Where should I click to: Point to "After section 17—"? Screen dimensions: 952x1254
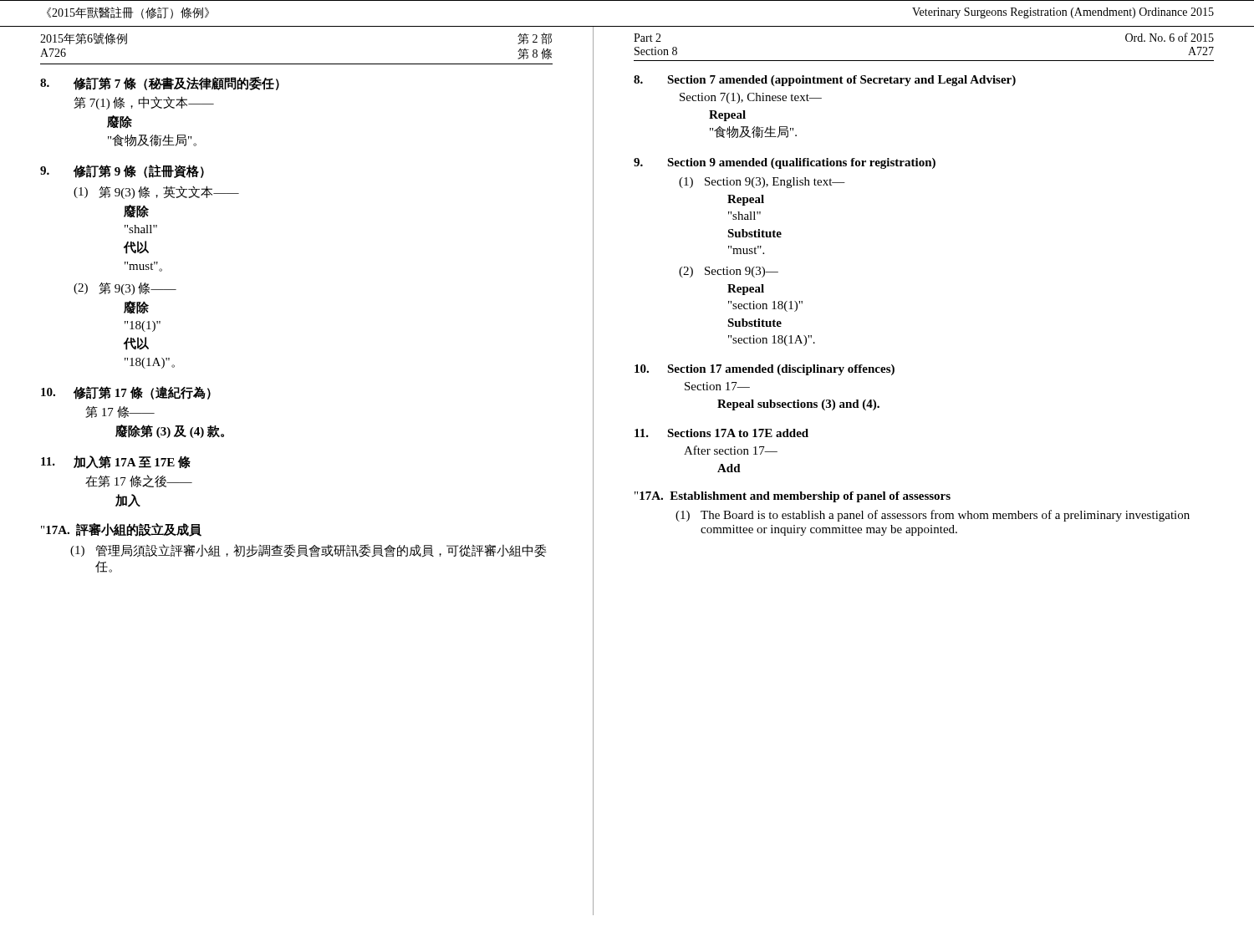[731, 450]
